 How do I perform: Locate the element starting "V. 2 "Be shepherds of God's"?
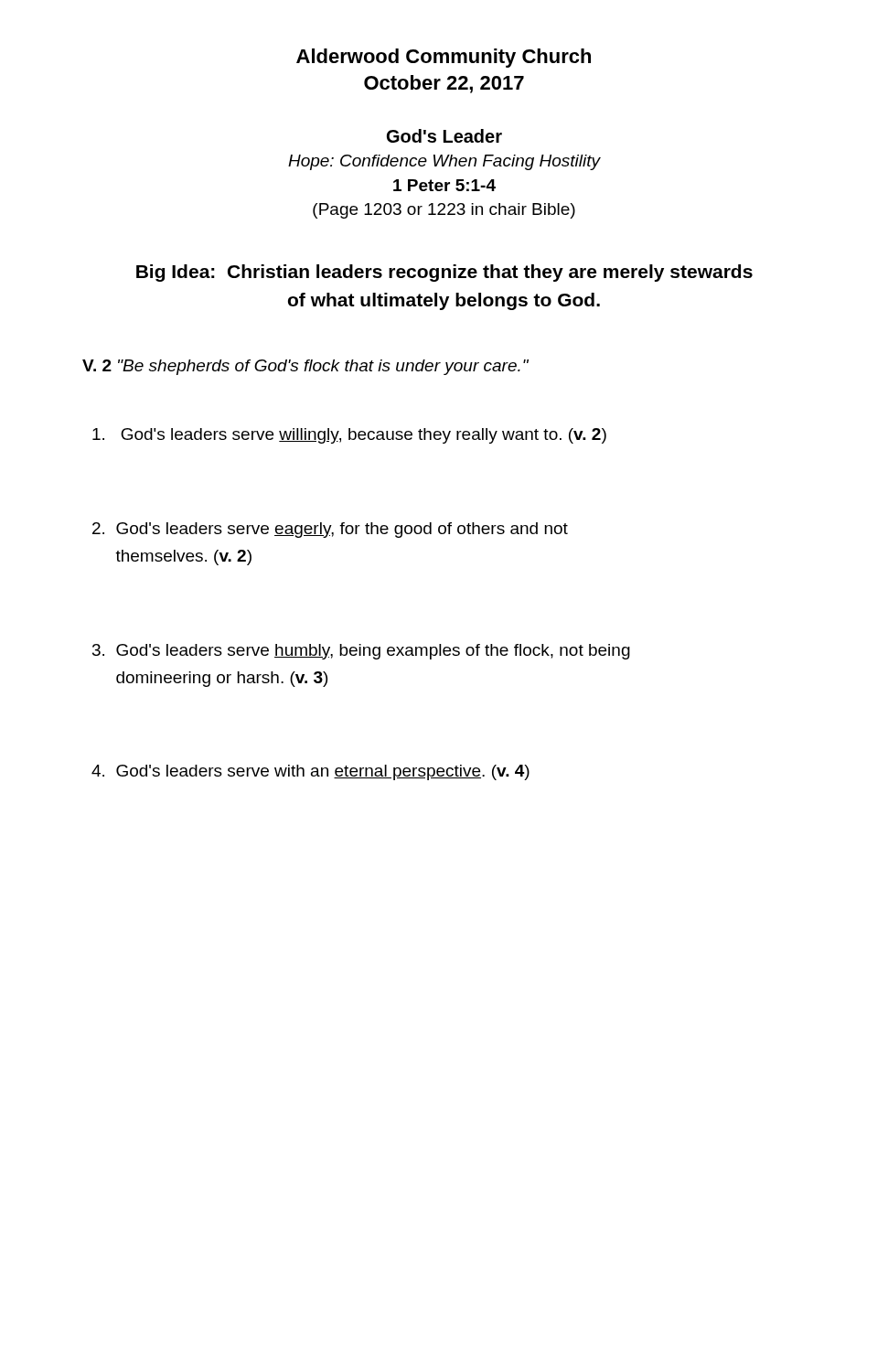click(x=305, y=365)
